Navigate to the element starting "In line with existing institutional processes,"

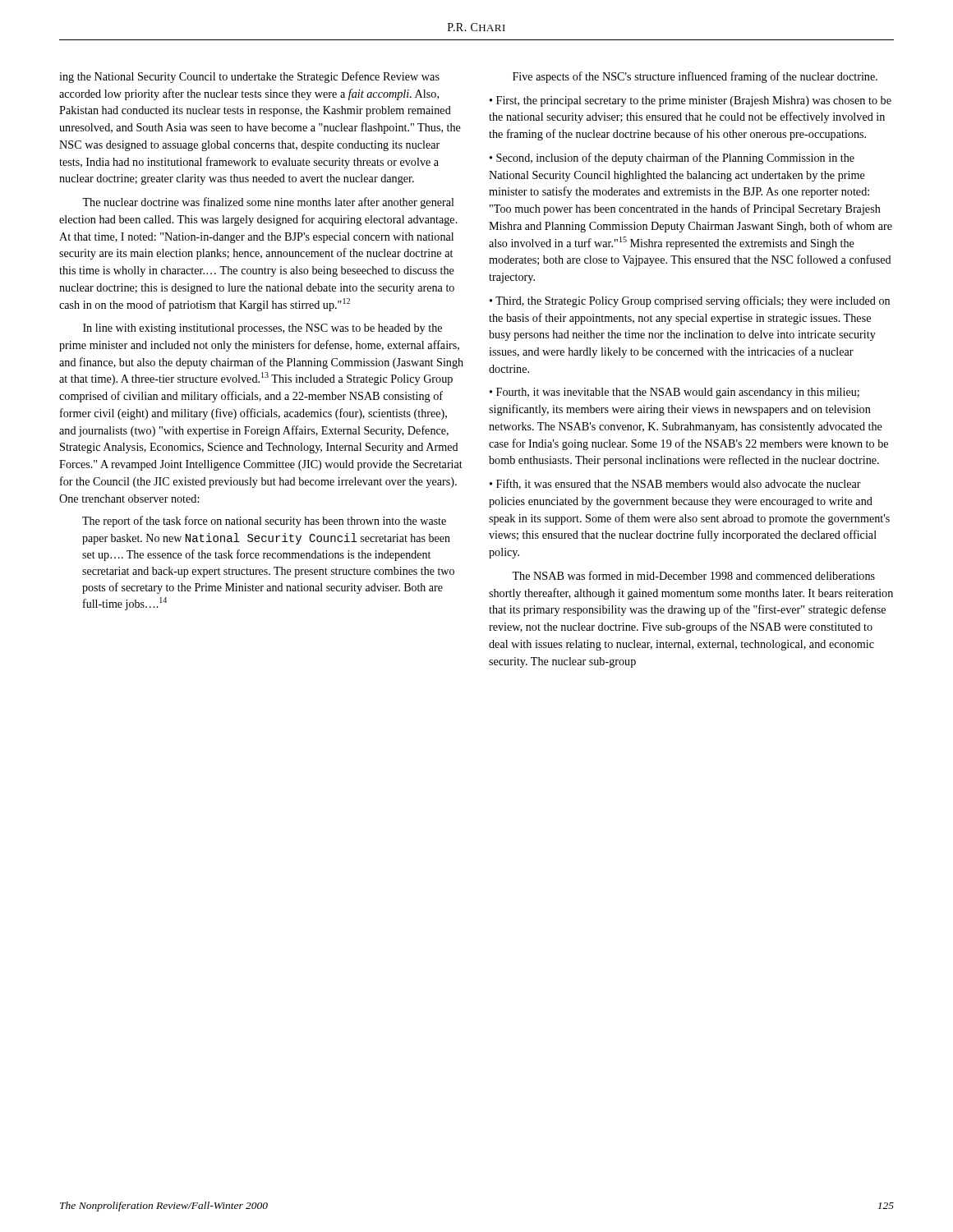point(262,413)
